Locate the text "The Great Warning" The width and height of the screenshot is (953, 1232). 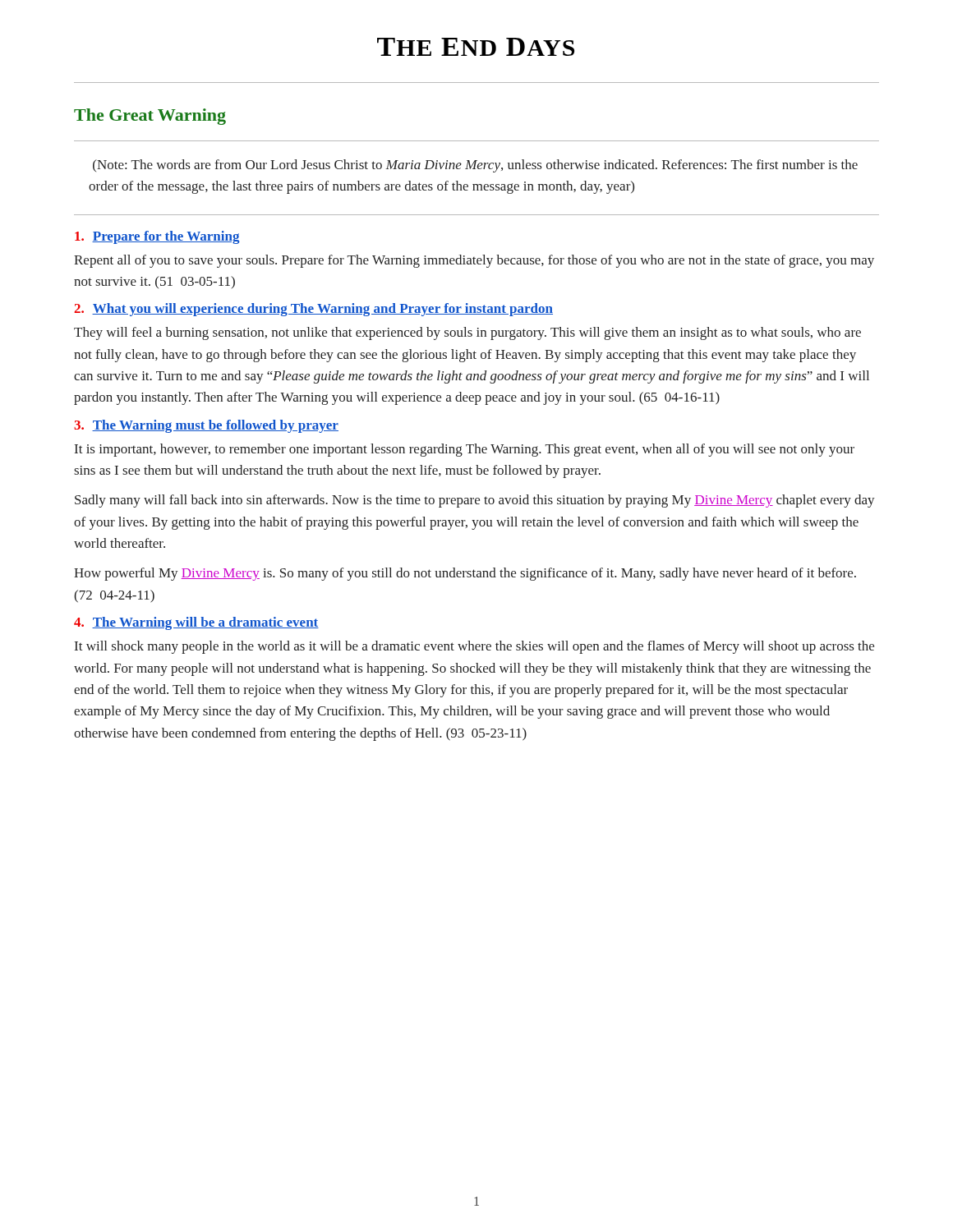tap(150, 115)
